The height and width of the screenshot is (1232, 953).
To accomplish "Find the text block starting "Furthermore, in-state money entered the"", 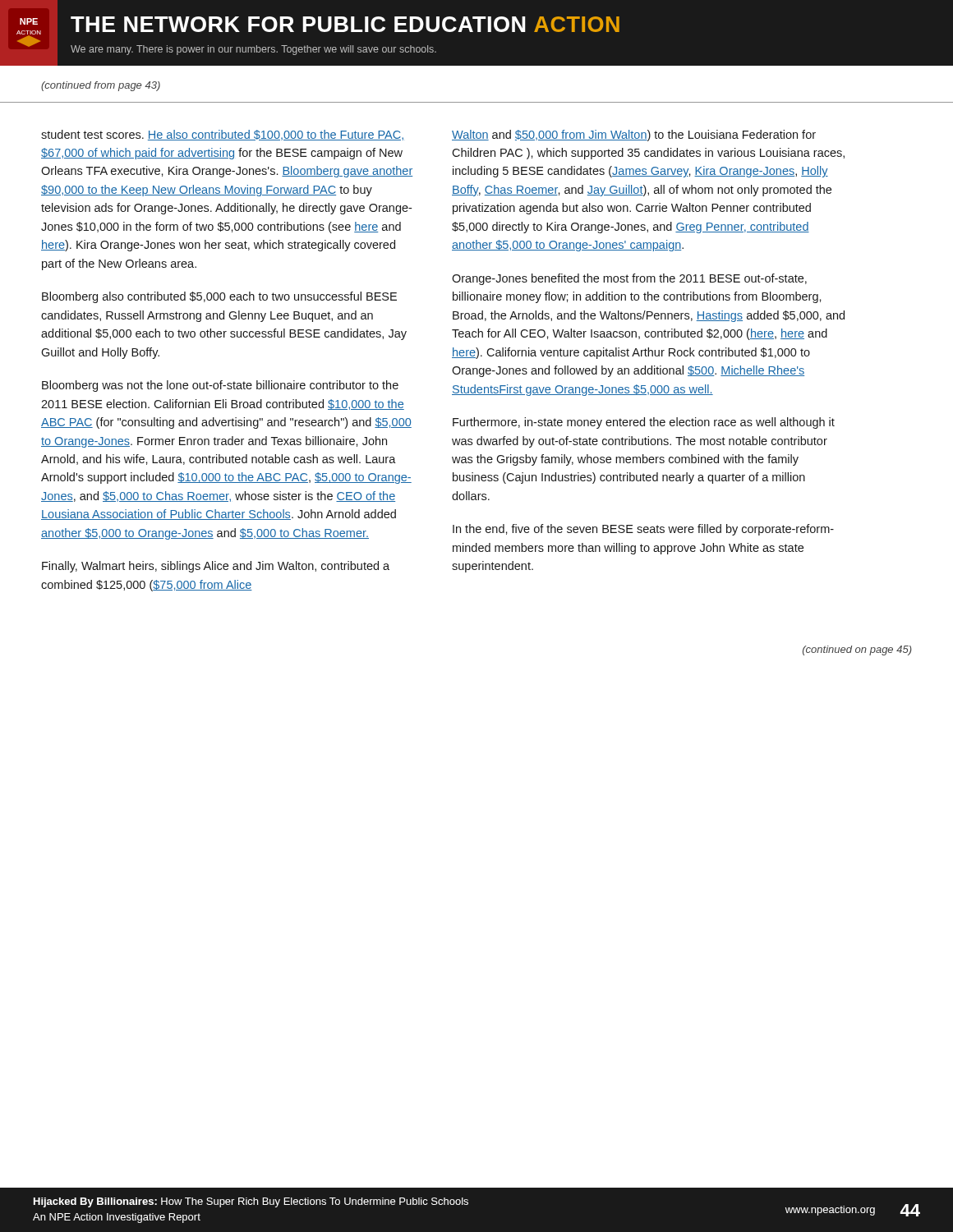I will coord(643,459).
